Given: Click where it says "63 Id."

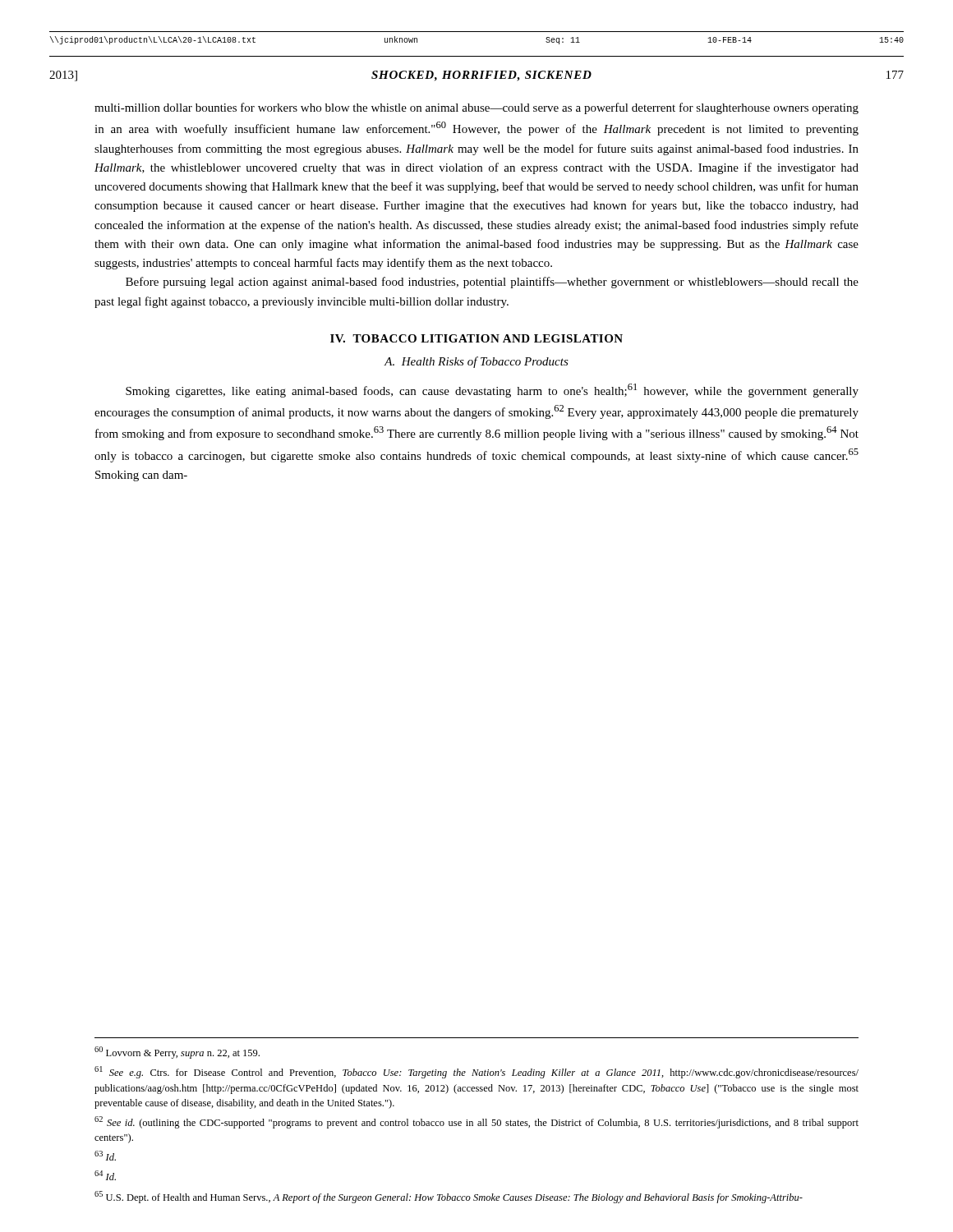Looking at the screenshot, I should [x=106, y=1156].
